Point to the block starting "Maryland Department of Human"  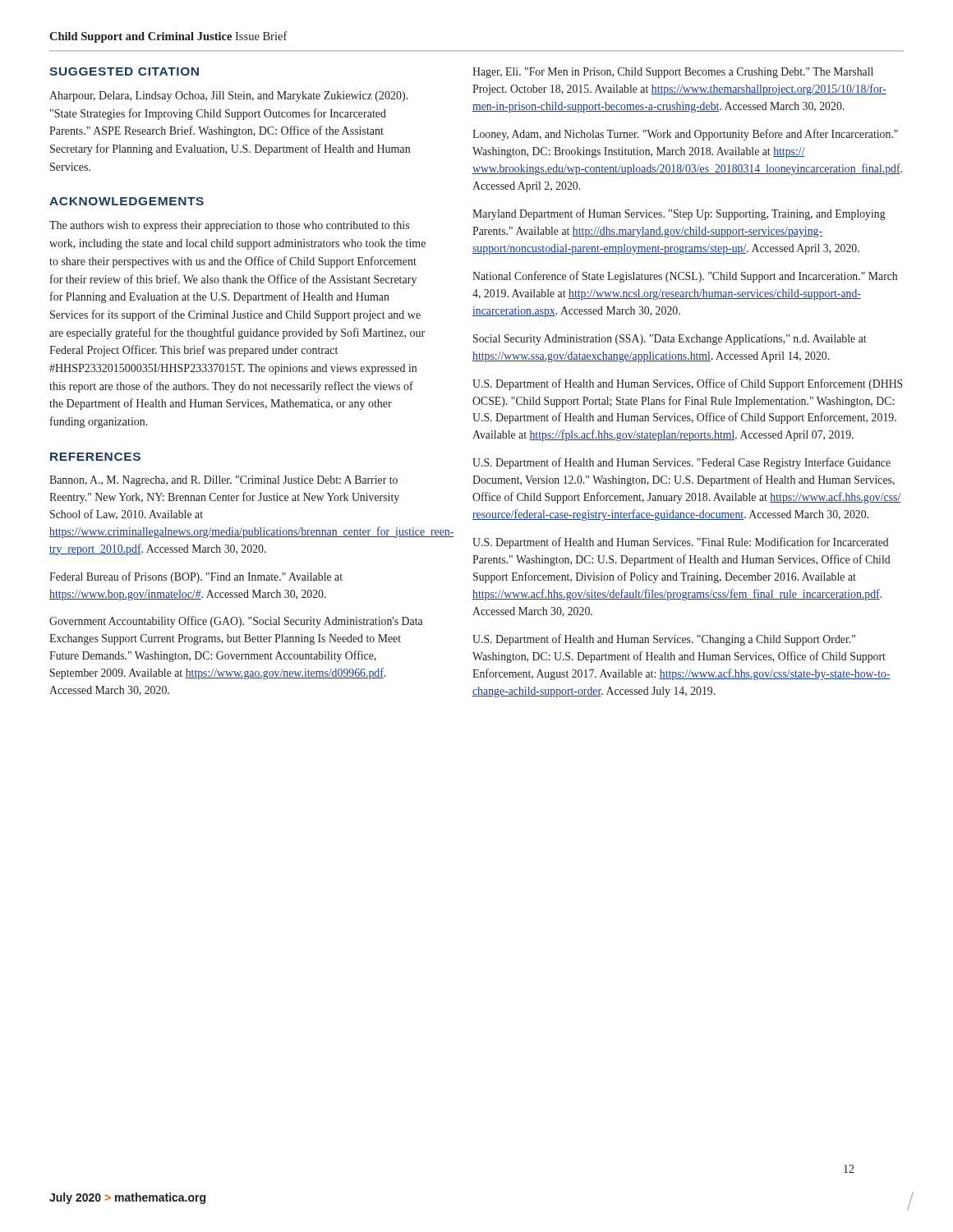click(679, 231)
